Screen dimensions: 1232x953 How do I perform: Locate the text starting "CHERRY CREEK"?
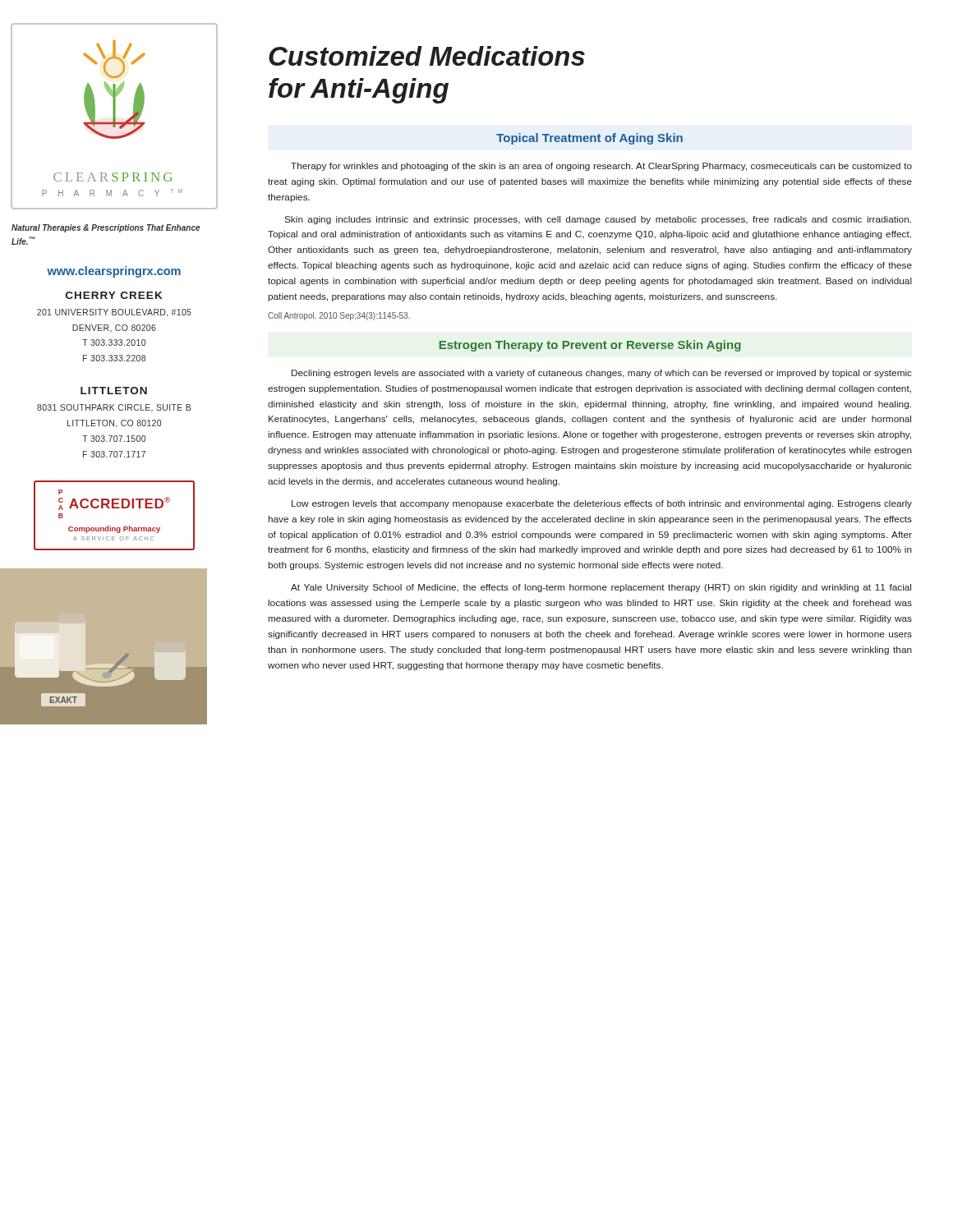114,295
